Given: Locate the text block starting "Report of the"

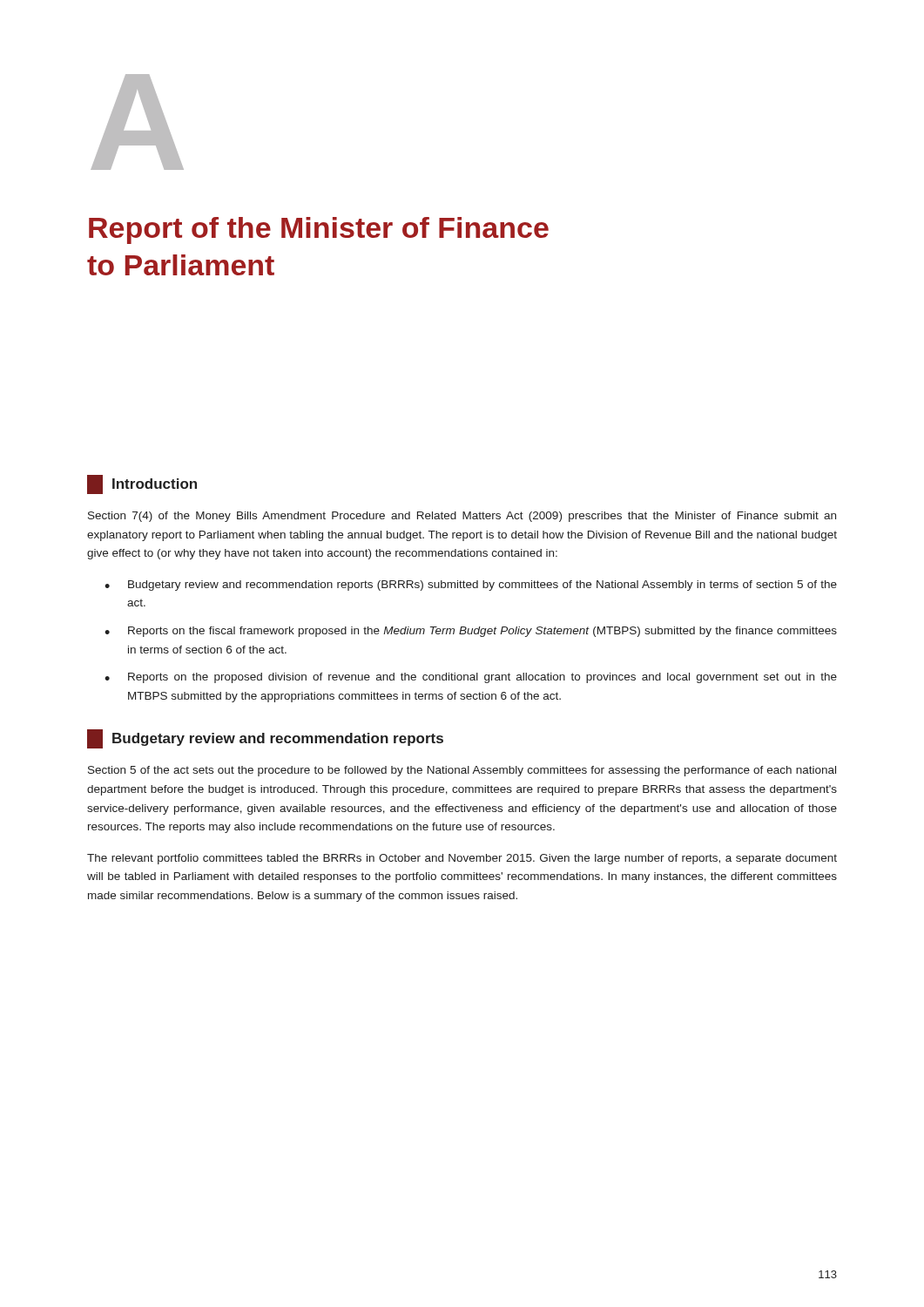Looking at the screenshot, I should [318, 246].
